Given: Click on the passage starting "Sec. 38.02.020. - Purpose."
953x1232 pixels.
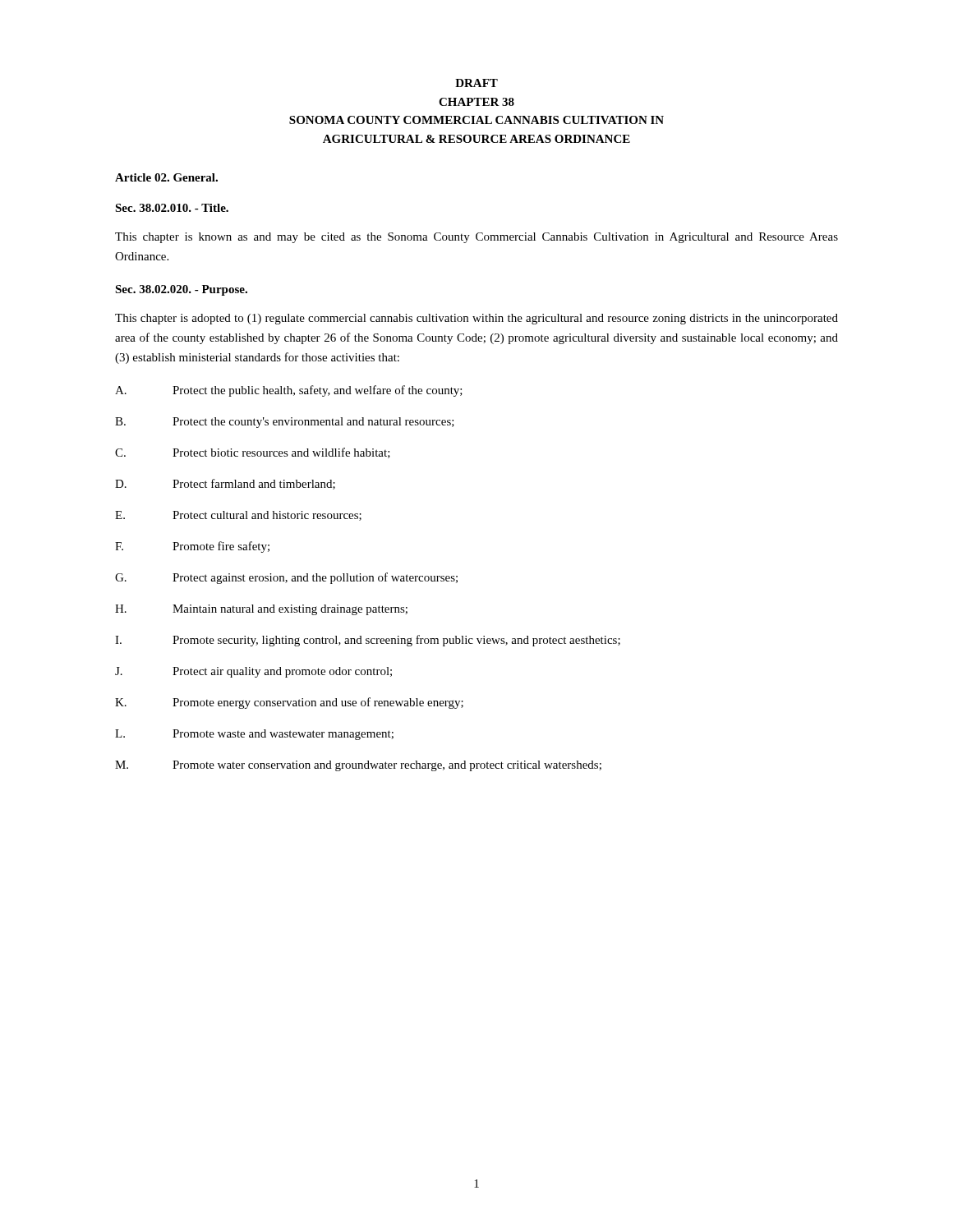Looking at the screenshot, I should pos(181,289).
